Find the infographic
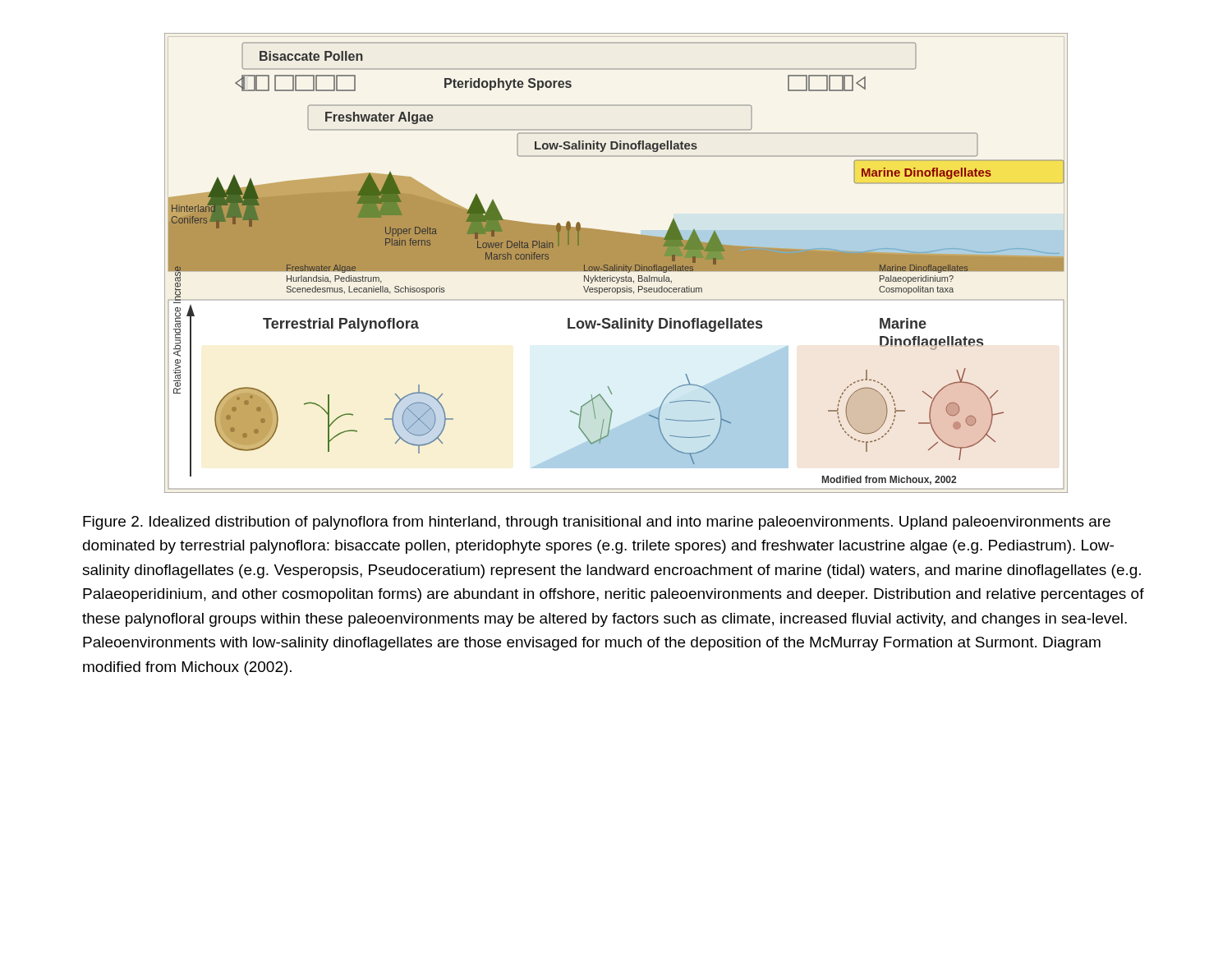The height and width of the screenshot is (953, 1232). pos(616,263)
